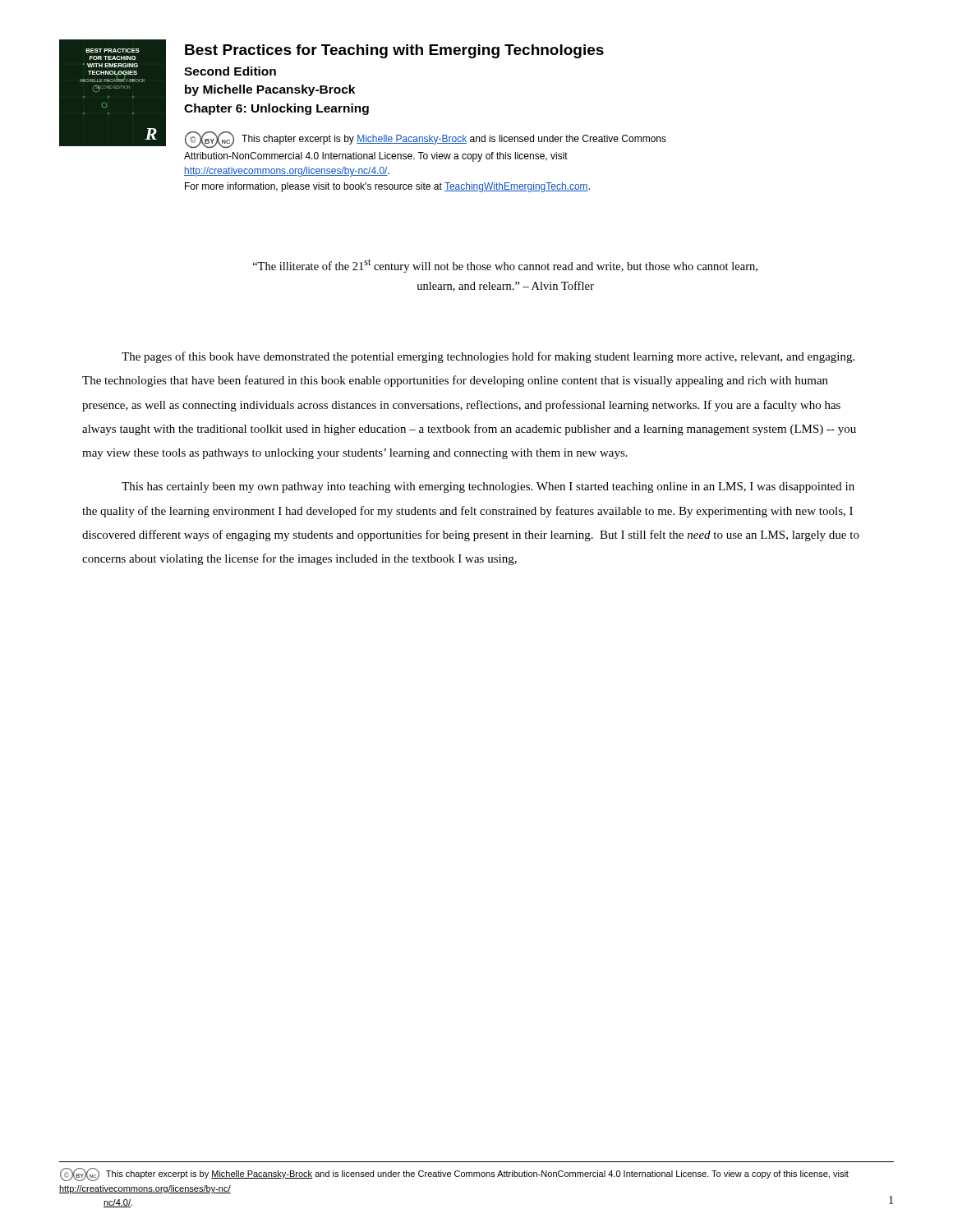Locate the text starting "This has certainly been my own pathway into"

476,523
